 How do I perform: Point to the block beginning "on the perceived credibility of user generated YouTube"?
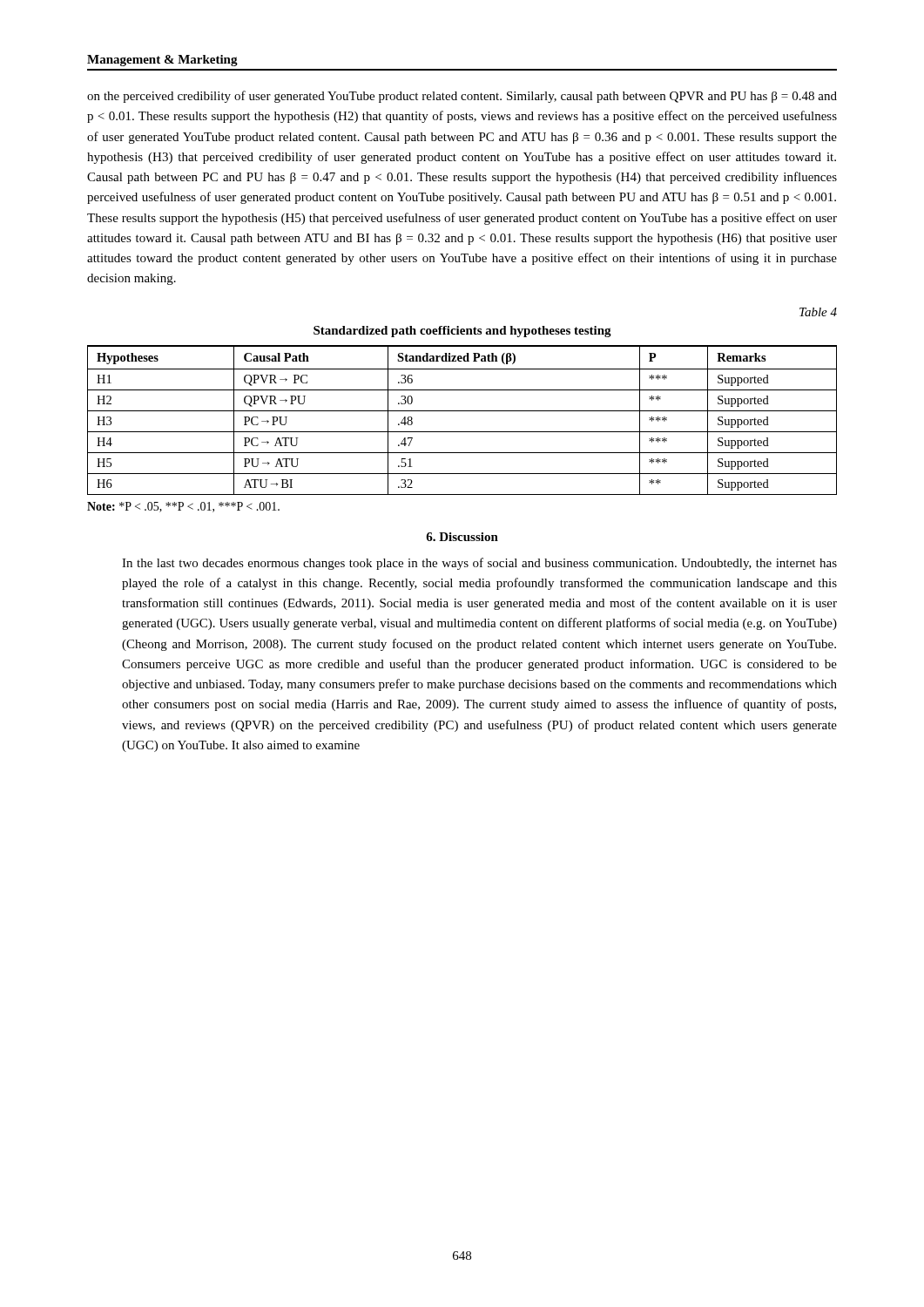[462, 187]
